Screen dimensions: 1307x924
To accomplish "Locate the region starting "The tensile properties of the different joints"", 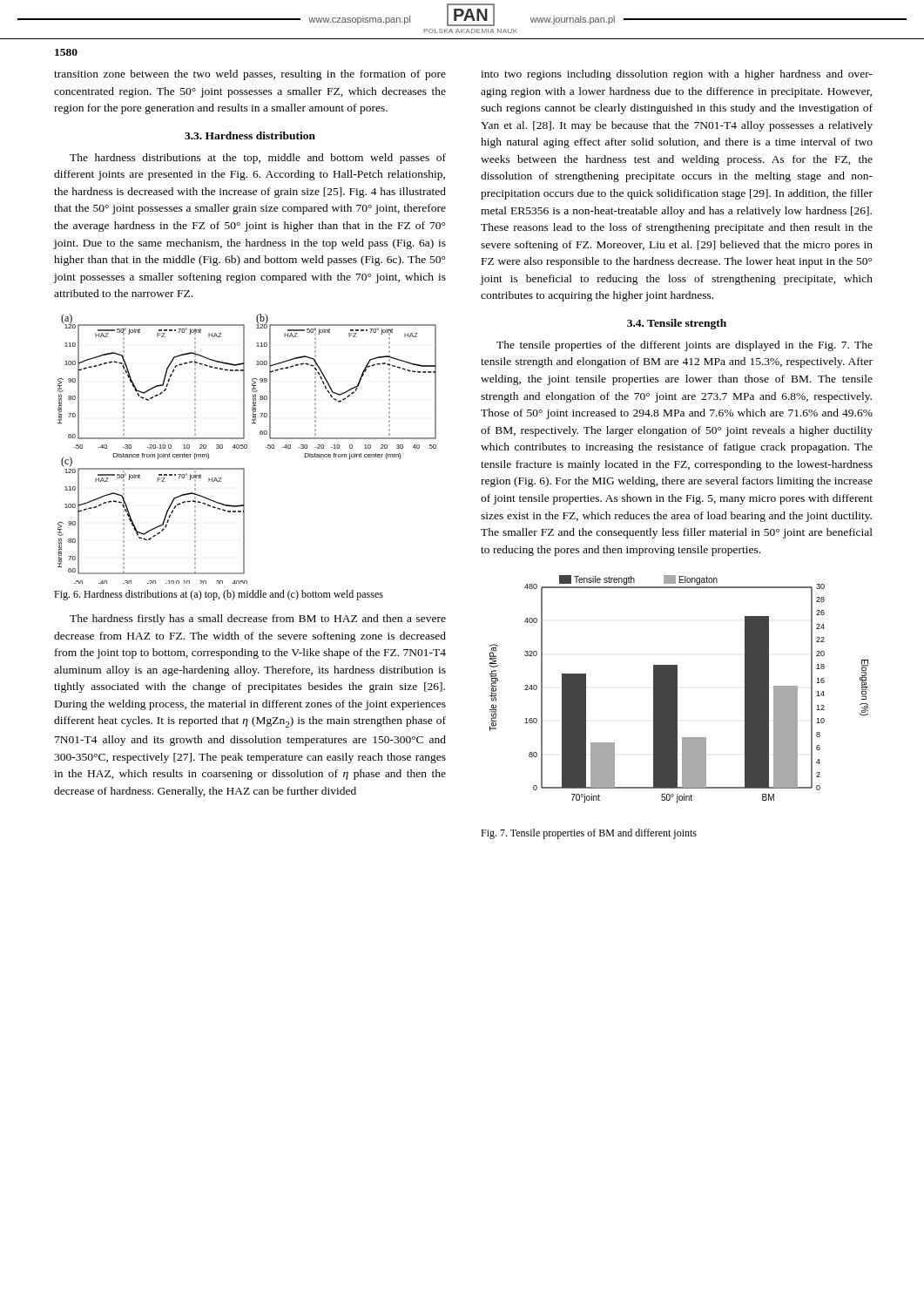I will coord(677,447).
